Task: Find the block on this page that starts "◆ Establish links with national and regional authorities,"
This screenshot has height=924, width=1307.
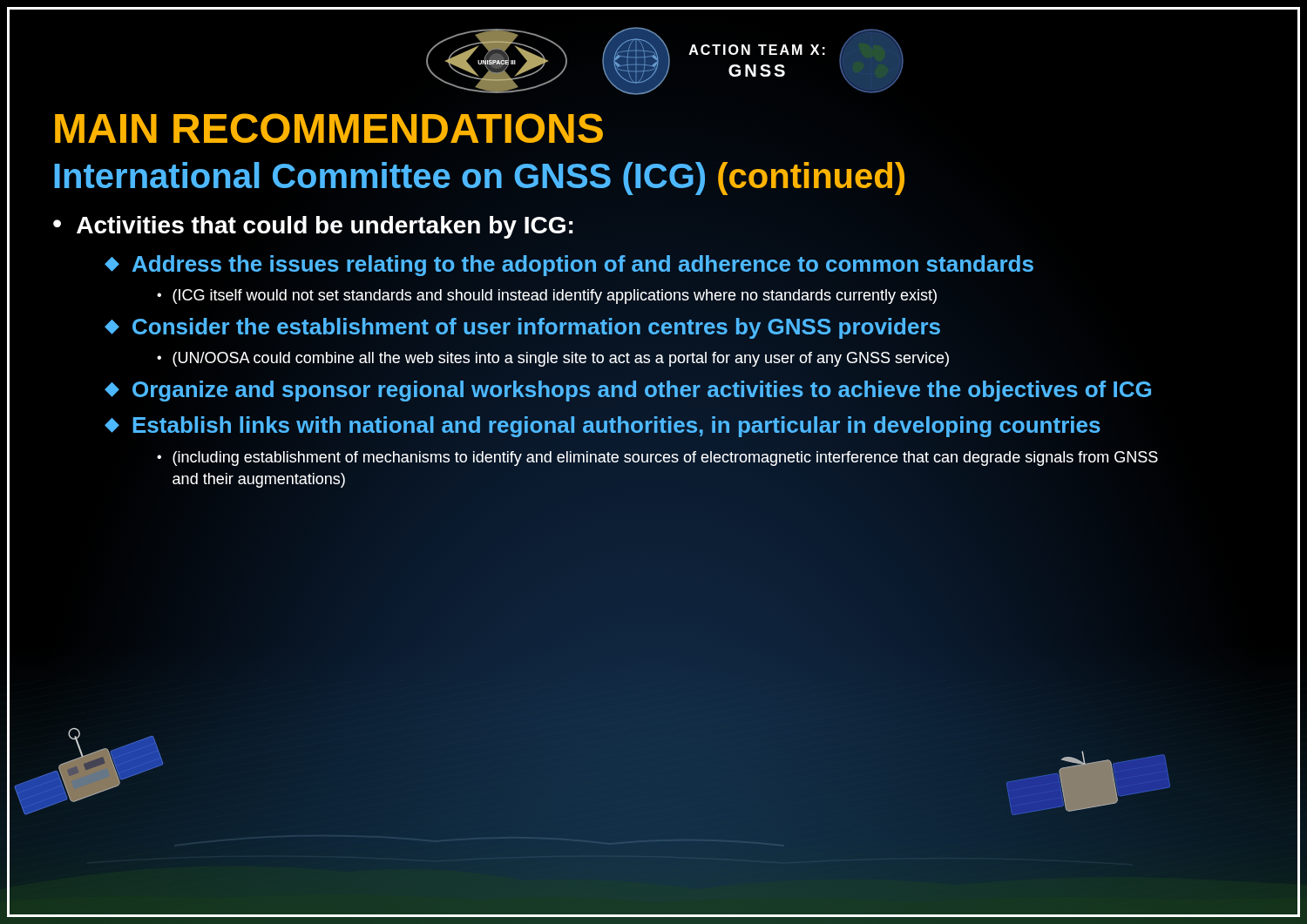Action: point(603,426)
